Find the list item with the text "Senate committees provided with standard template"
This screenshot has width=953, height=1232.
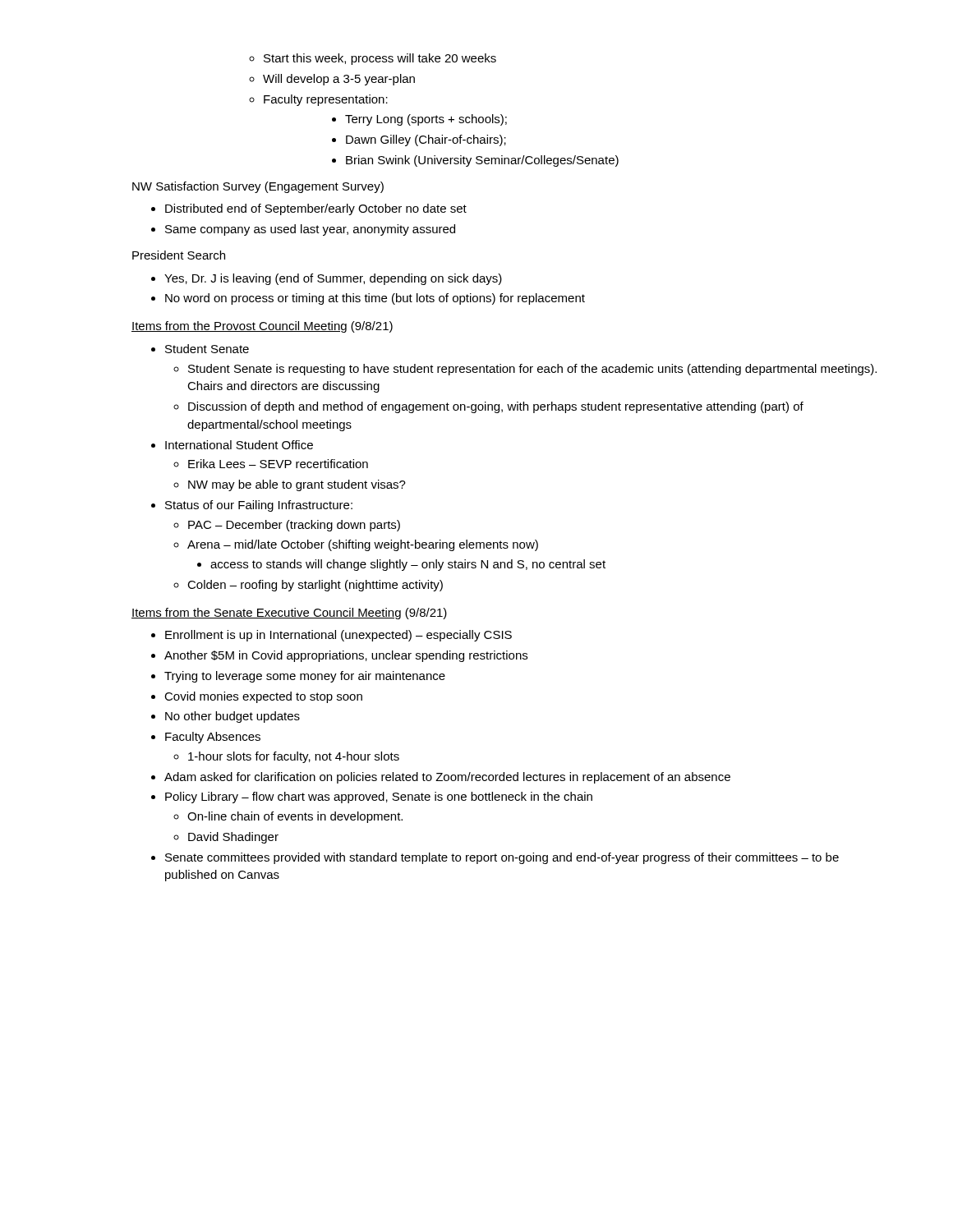(x=518, y=866)
